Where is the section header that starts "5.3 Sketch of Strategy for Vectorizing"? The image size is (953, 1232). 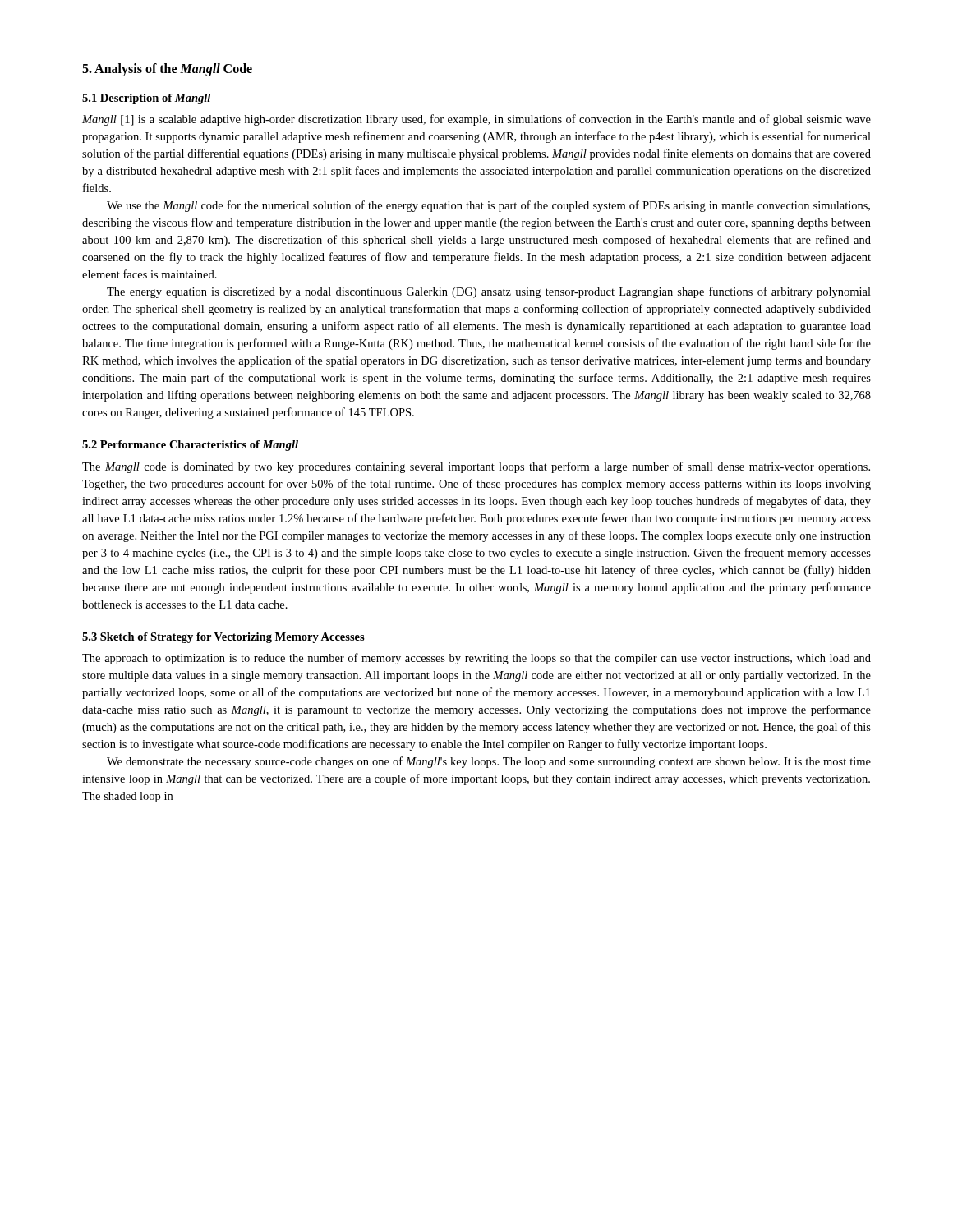click(223, 638)
